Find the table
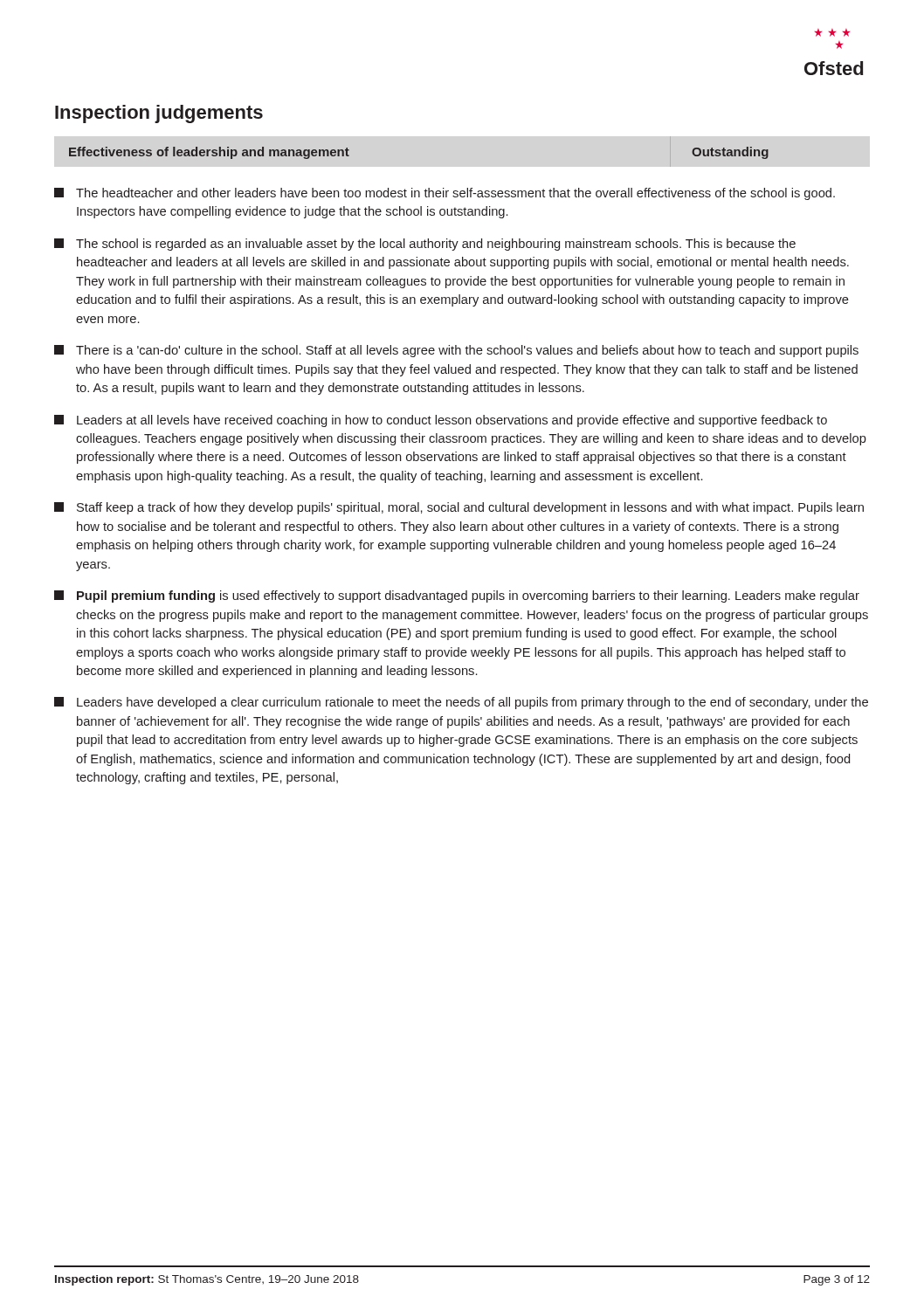The width and height of the screenshot is (924, 1310). [462, 152]
